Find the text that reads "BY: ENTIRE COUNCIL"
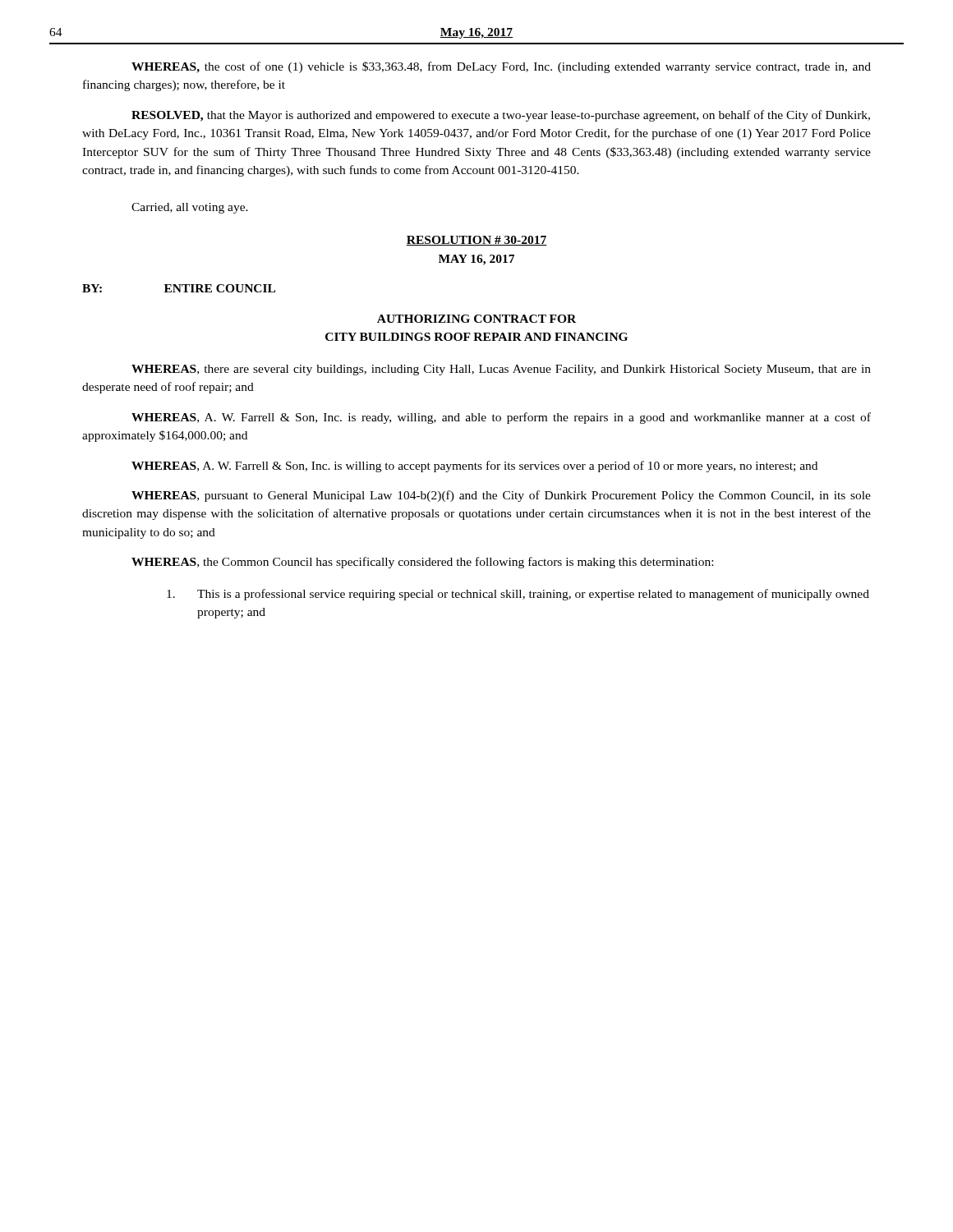Image resolution: width=953 pixels, height=1232 pixels. pyautogui.click(x=179, y=289)
